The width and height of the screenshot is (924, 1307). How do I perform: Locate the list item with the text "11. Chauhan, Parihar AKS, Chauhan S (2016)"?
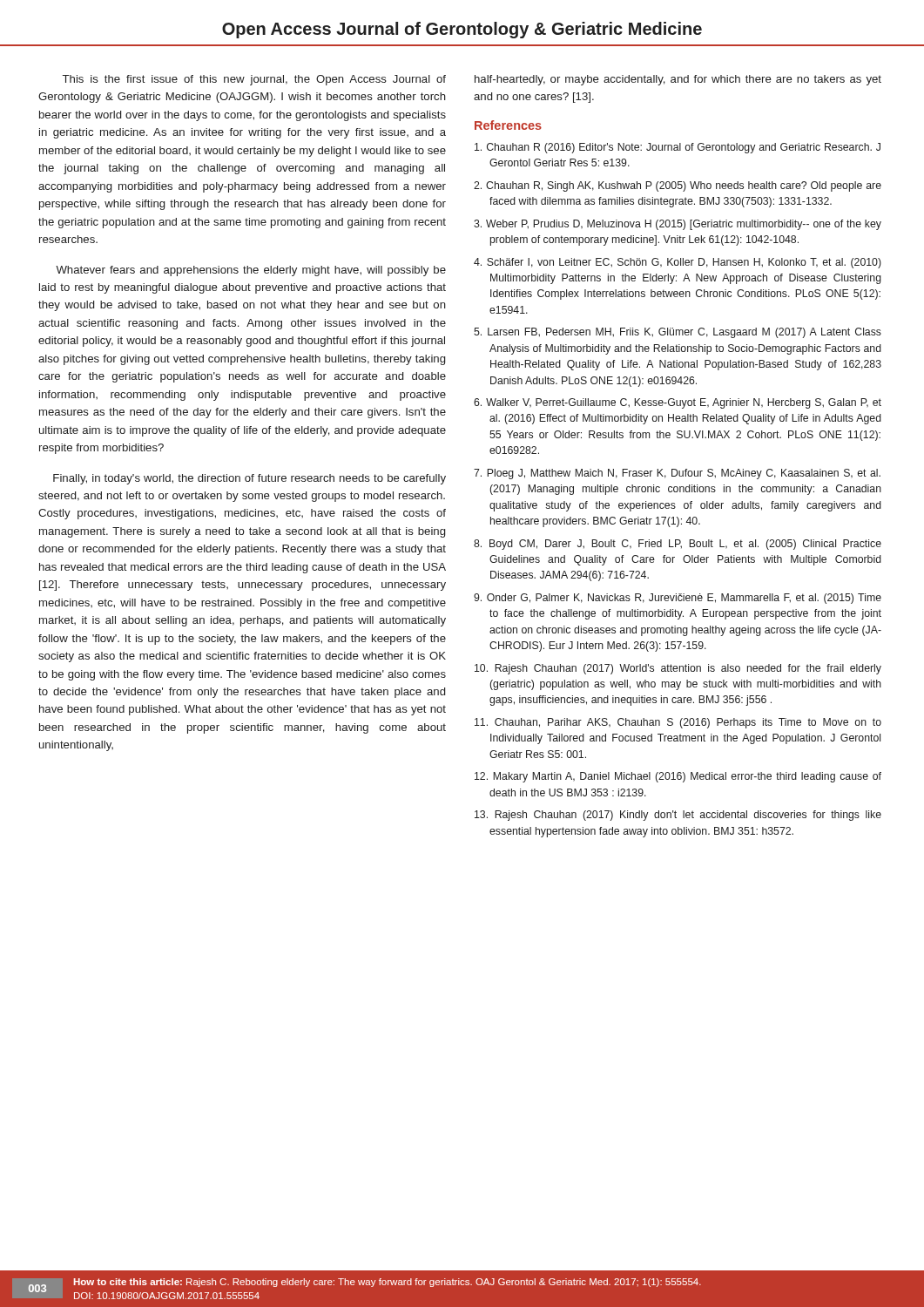click(x=678, y=738)
